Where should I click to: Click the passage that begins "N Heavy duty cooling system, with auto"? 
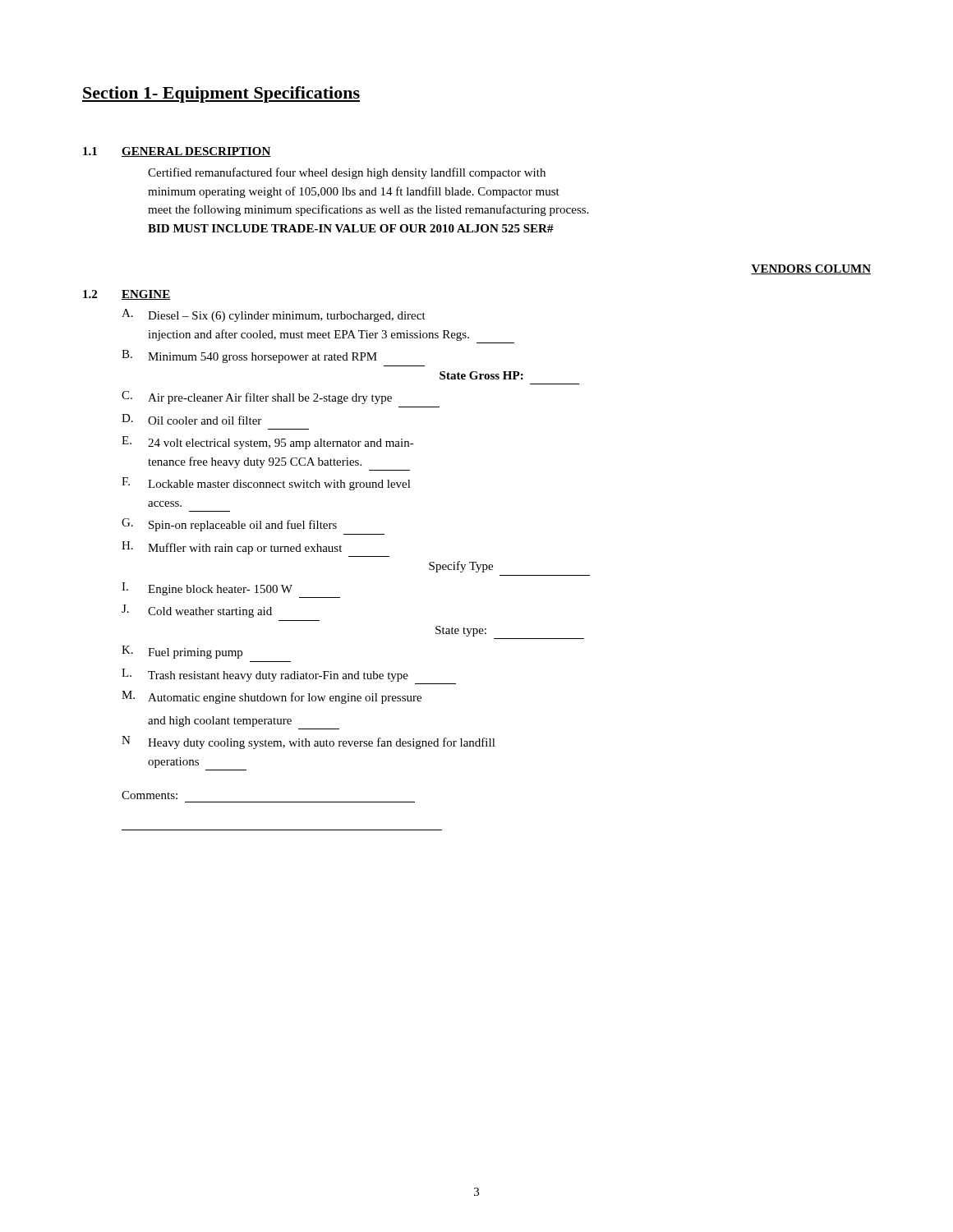[476, 752]
